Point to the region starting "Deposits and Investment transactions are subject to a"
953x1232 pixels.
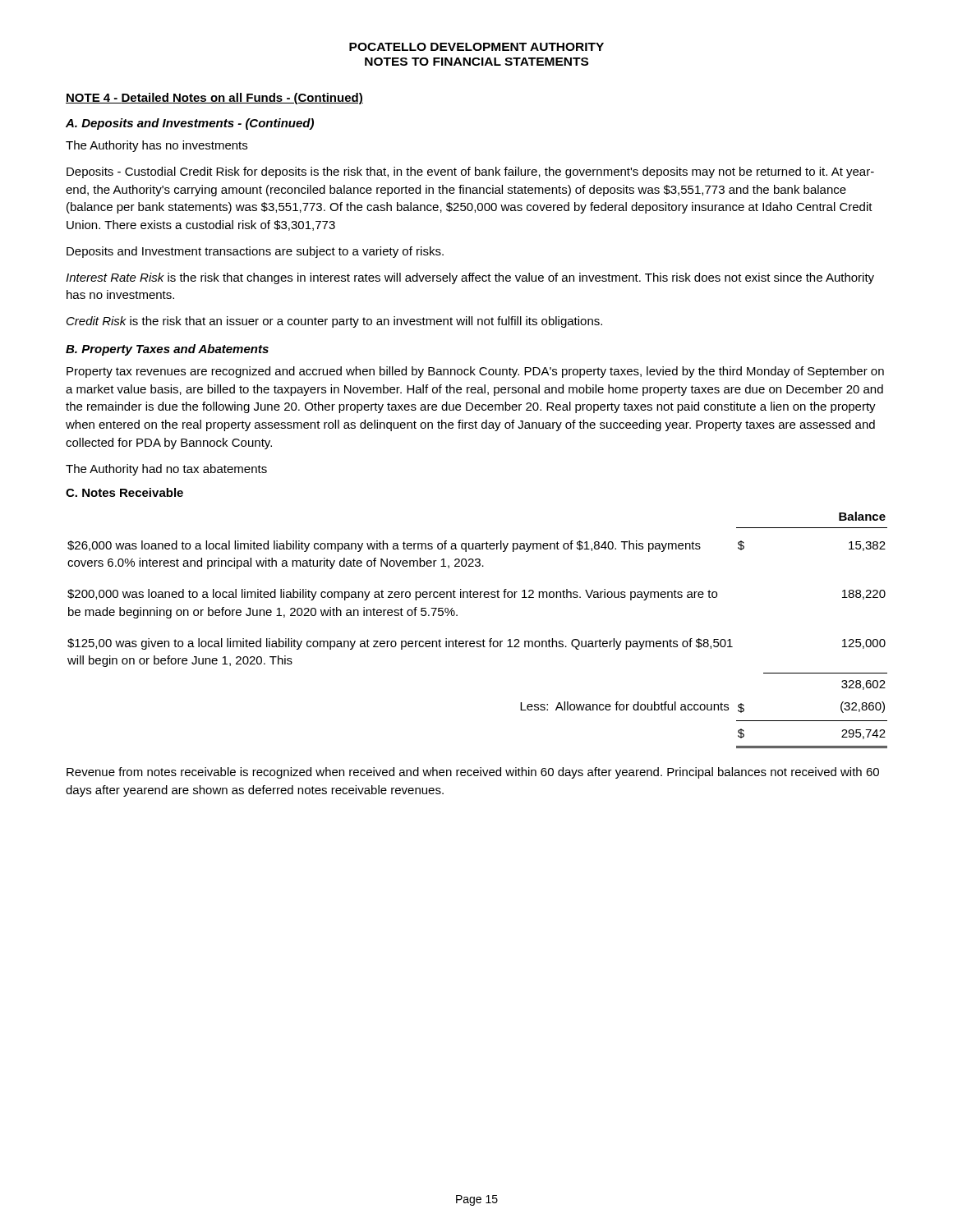[x=255, y=251]
